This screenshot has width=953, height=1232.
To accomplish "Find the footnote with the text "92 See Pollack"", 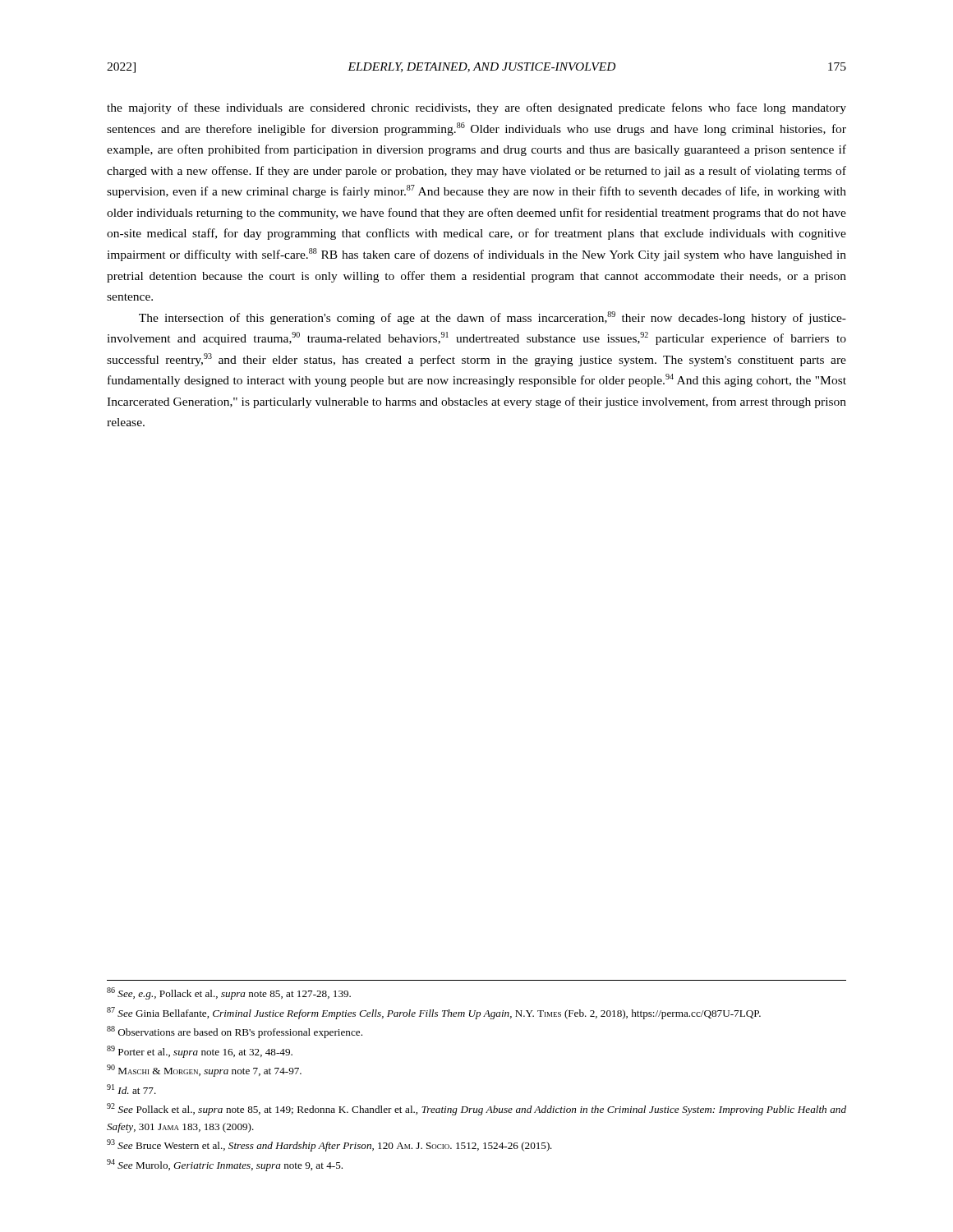I will [x=476, y=1117].
